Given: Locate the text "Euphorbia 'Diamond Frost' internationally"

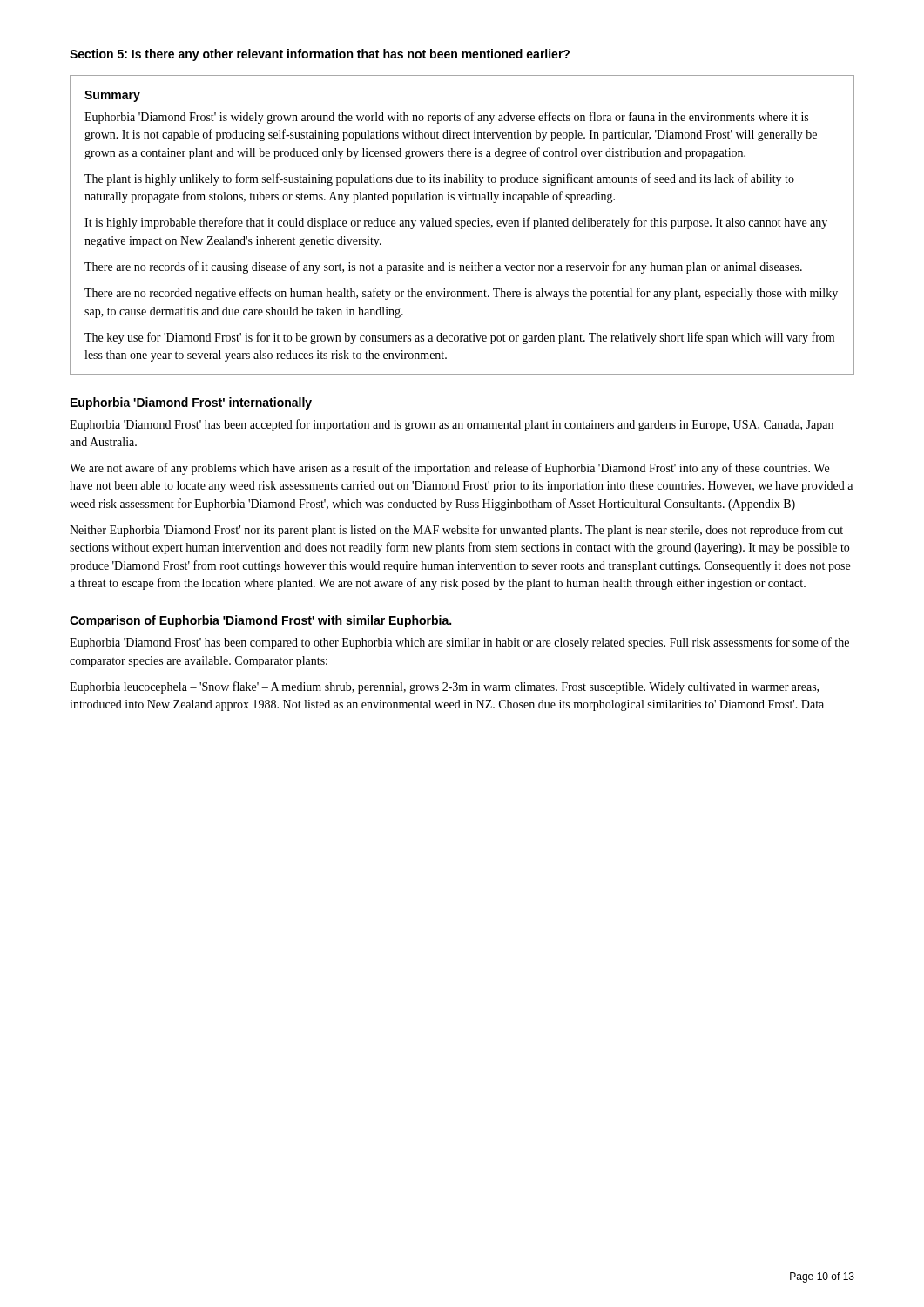Looking at the screenshot, I should pos(191,402).
